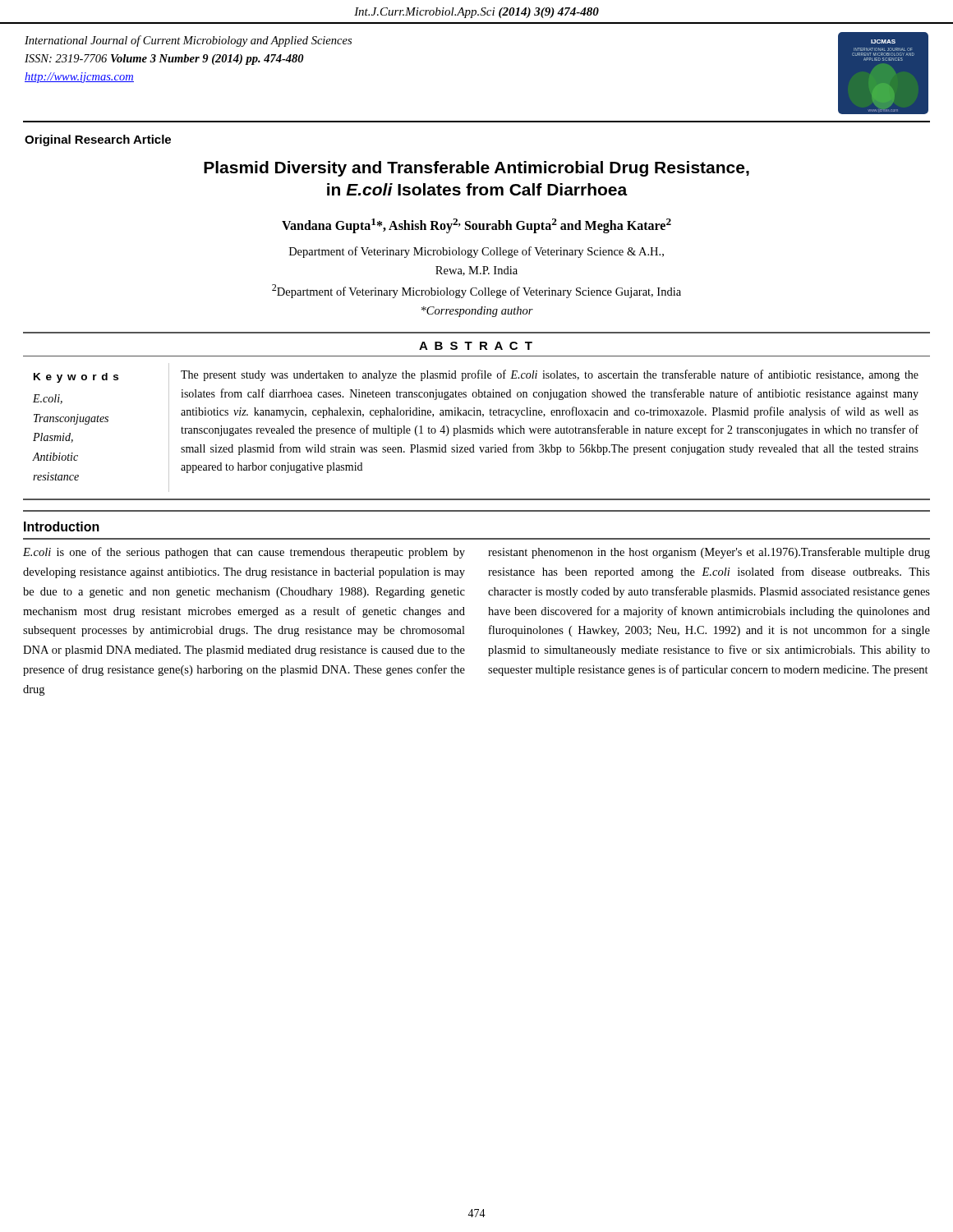Select the text that reads "Original Research Article"

click(x=98, y=139)
